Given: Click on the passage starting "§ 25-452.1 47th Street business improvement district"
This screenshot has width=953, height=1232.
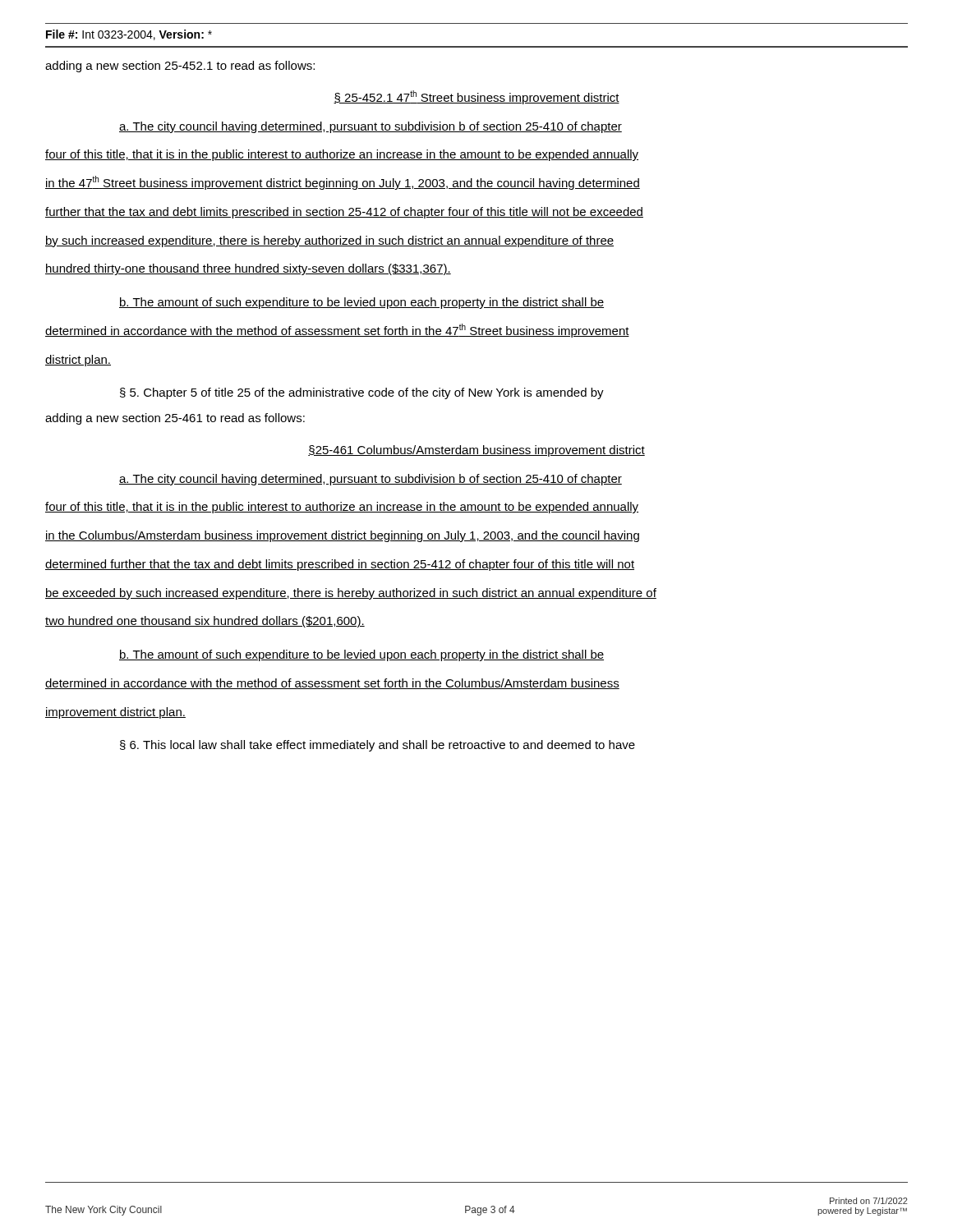Looking at the screenshot, I should click(x=476, y=97).
